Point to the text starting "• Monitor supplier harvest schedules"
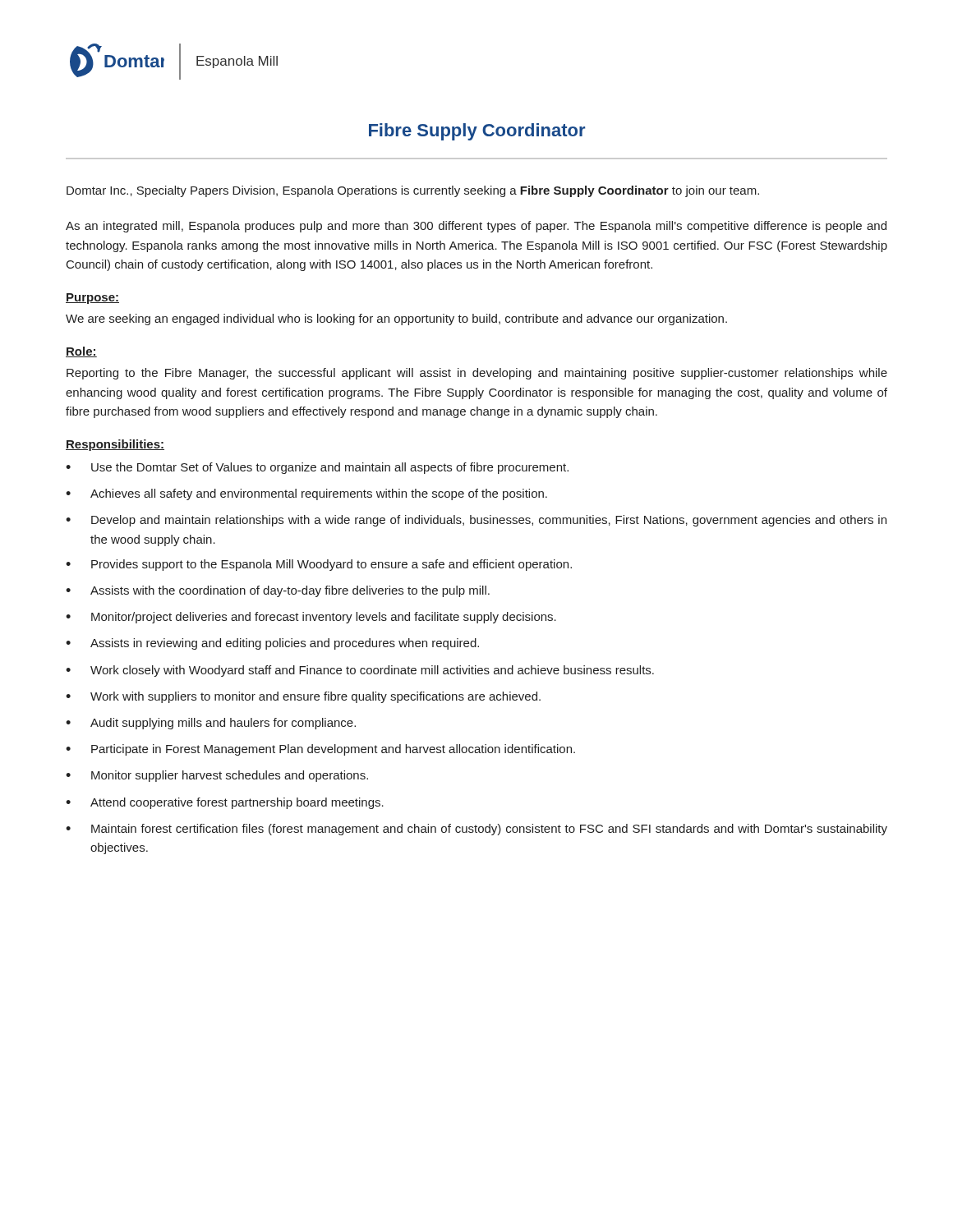The width and height of the screenshot is (953, 1232). pyautogui.click(x=217, y=776)
